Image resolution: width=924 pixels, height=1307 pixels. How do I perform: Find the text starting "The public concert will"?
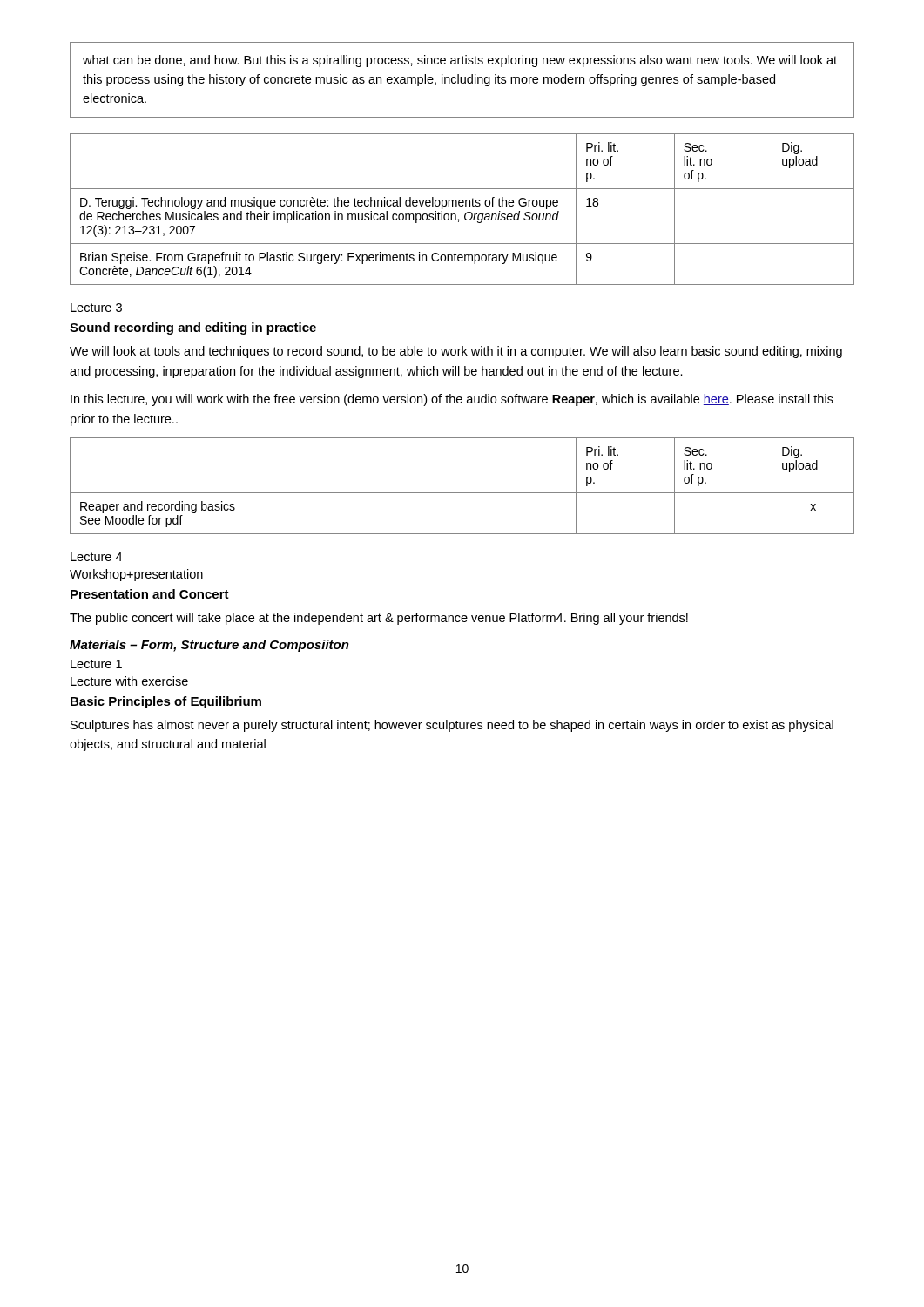pos(379,618)
